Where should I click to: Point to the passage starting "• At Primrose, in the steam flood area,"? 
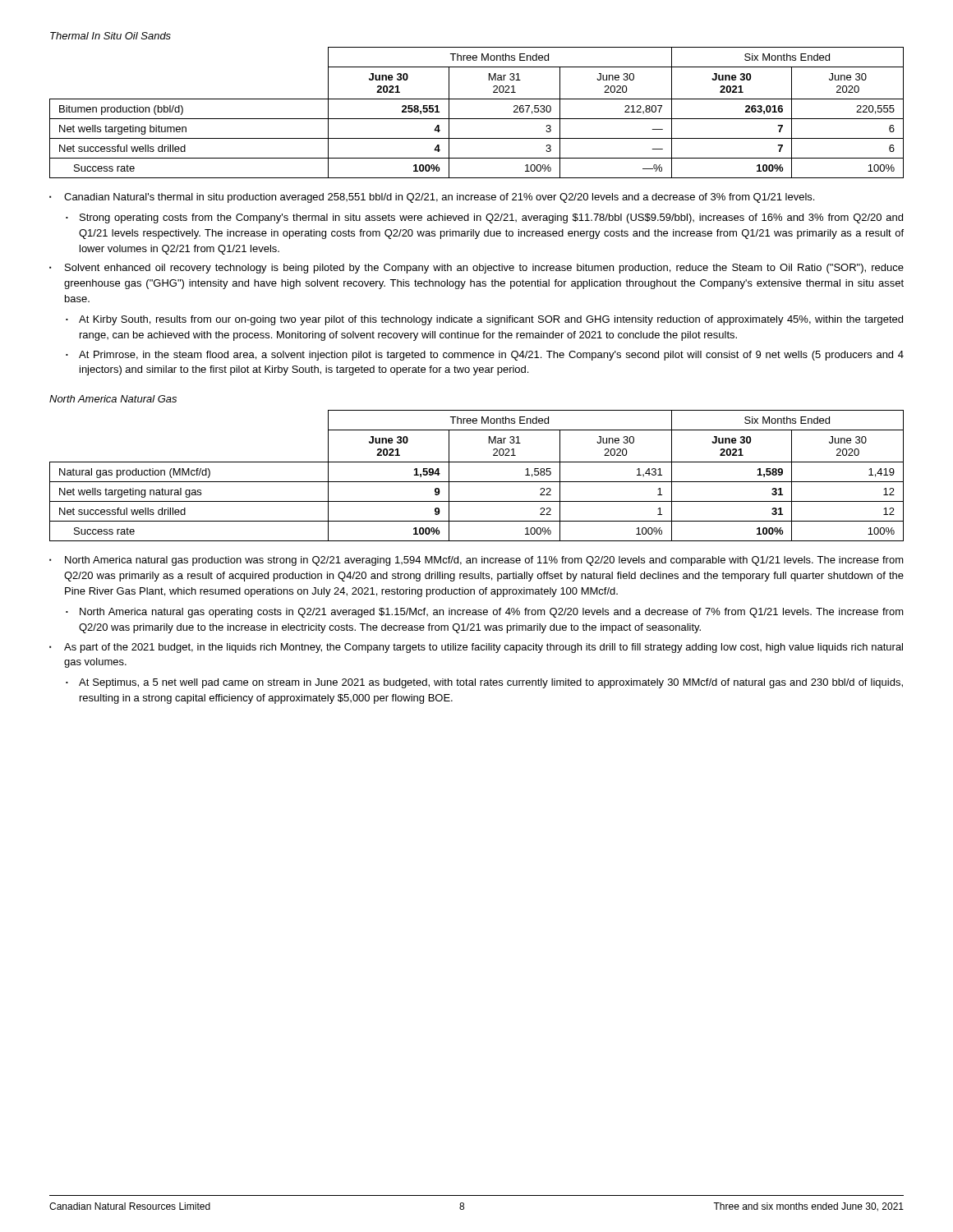point(485,363)
